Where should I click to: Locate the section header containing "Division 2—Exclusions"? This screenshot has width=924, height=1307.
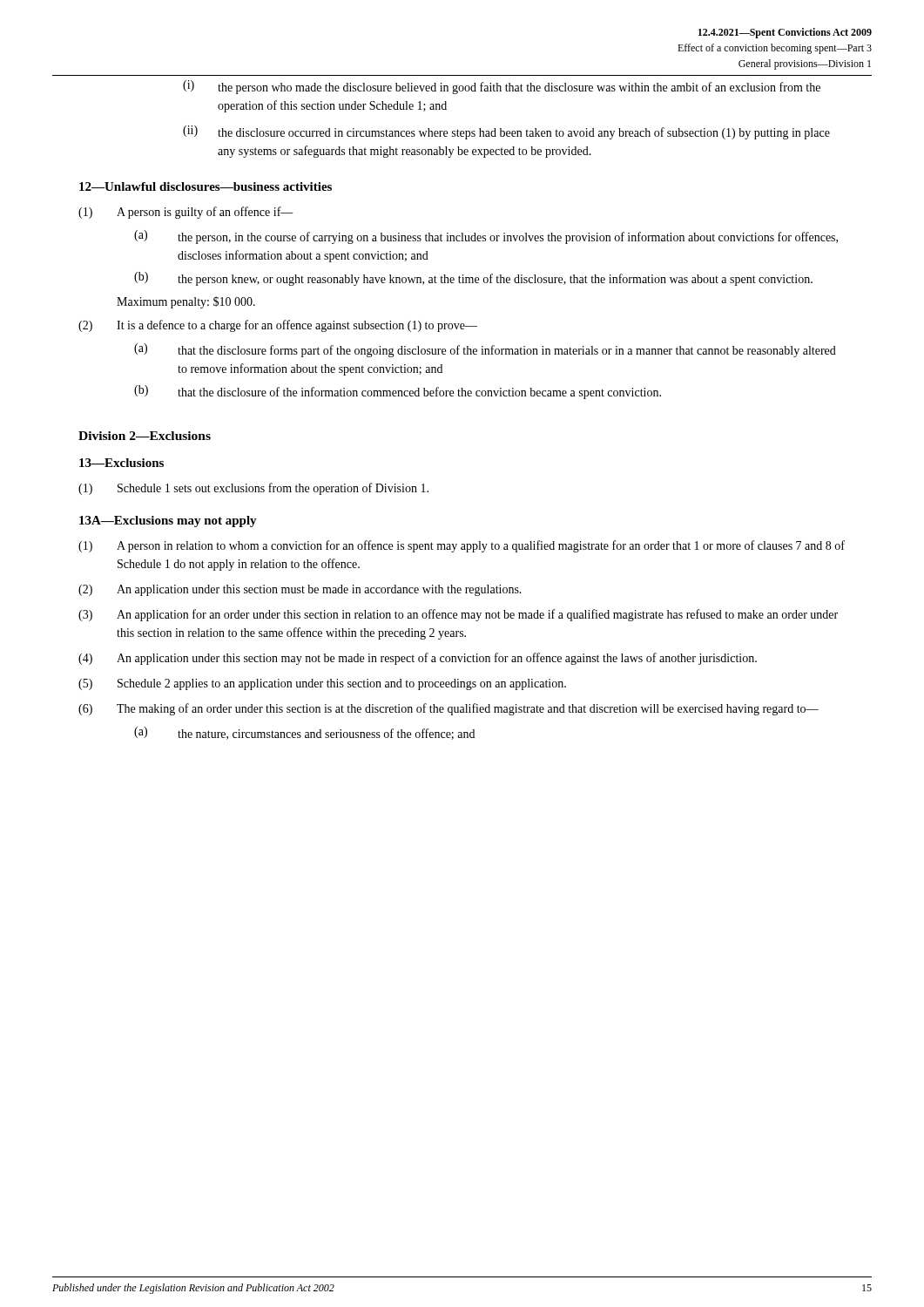tap(145, 435)
